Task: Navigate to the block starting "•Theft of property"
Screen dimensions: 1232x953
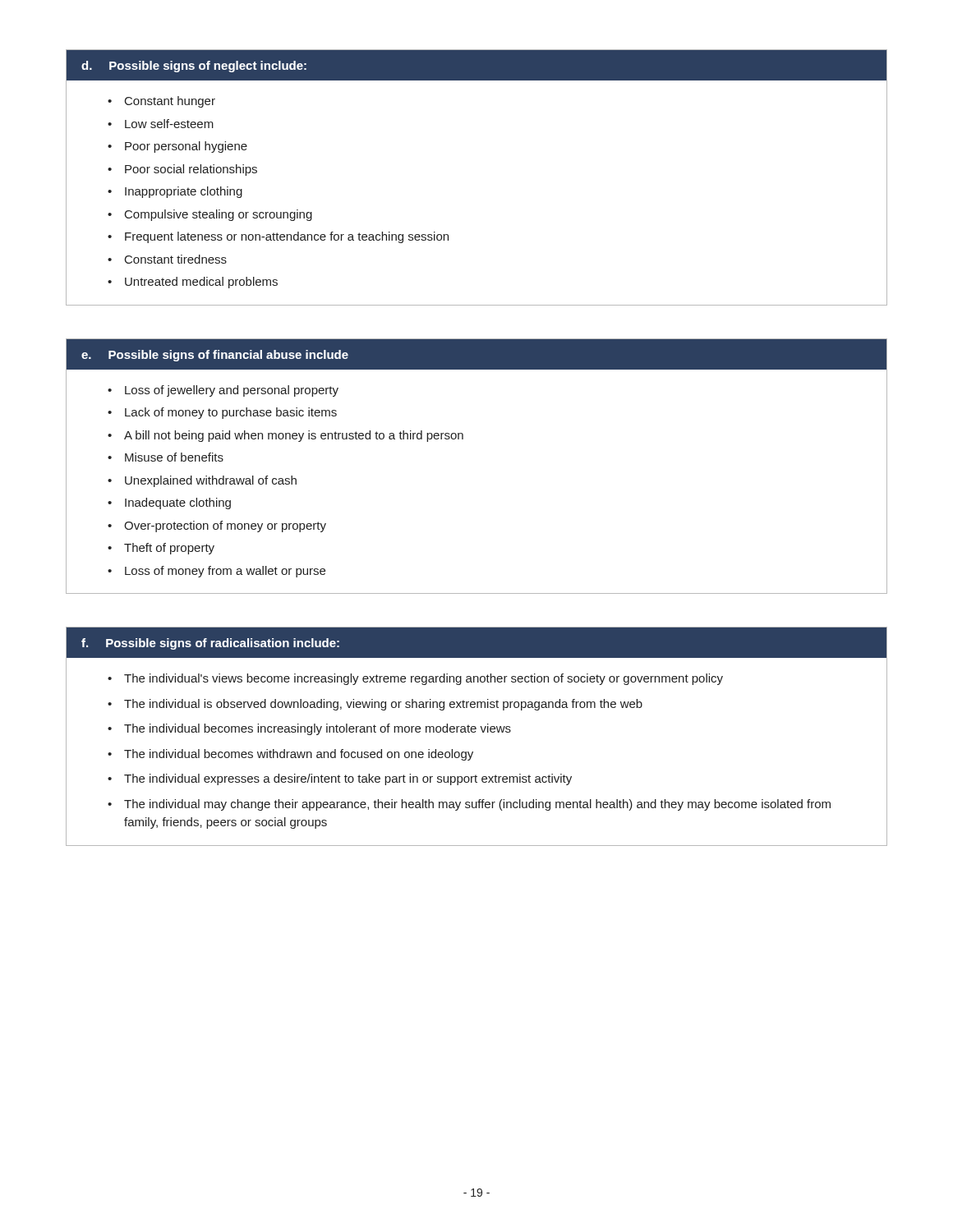Action: 161,548
